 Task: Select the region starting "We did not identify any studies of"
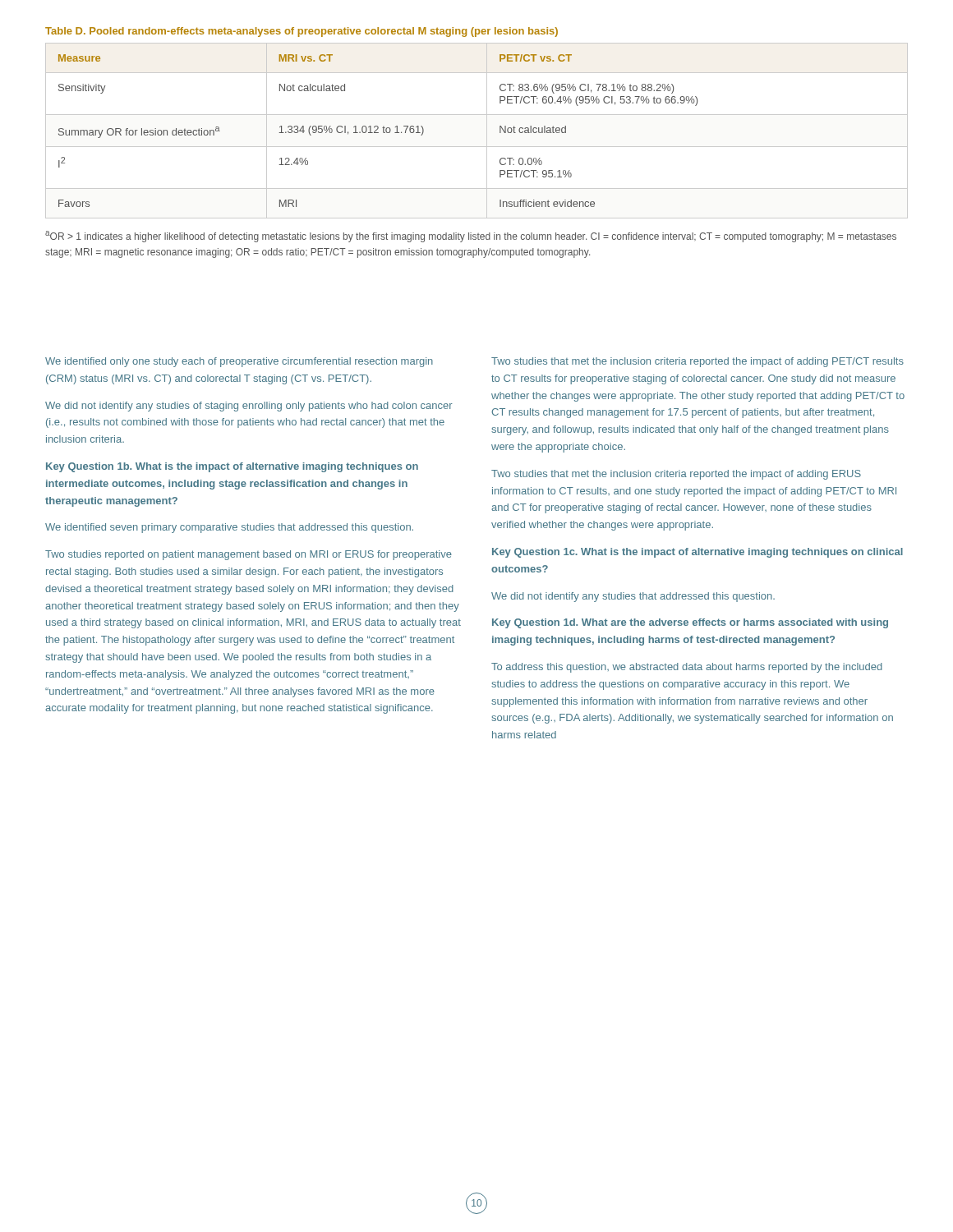point(249,422)
